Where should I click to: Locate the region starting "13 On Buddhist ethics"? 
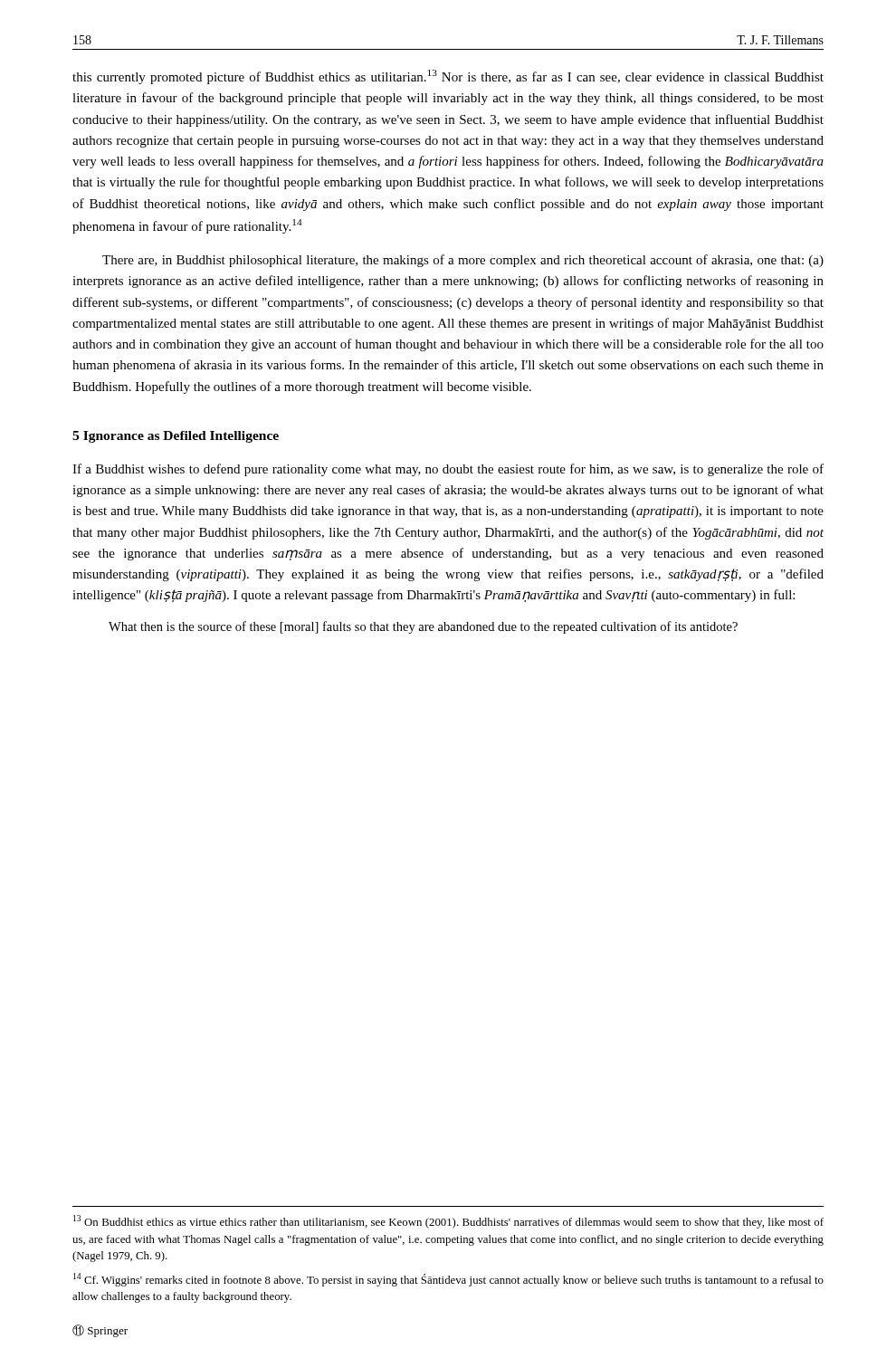(448, 1238)
